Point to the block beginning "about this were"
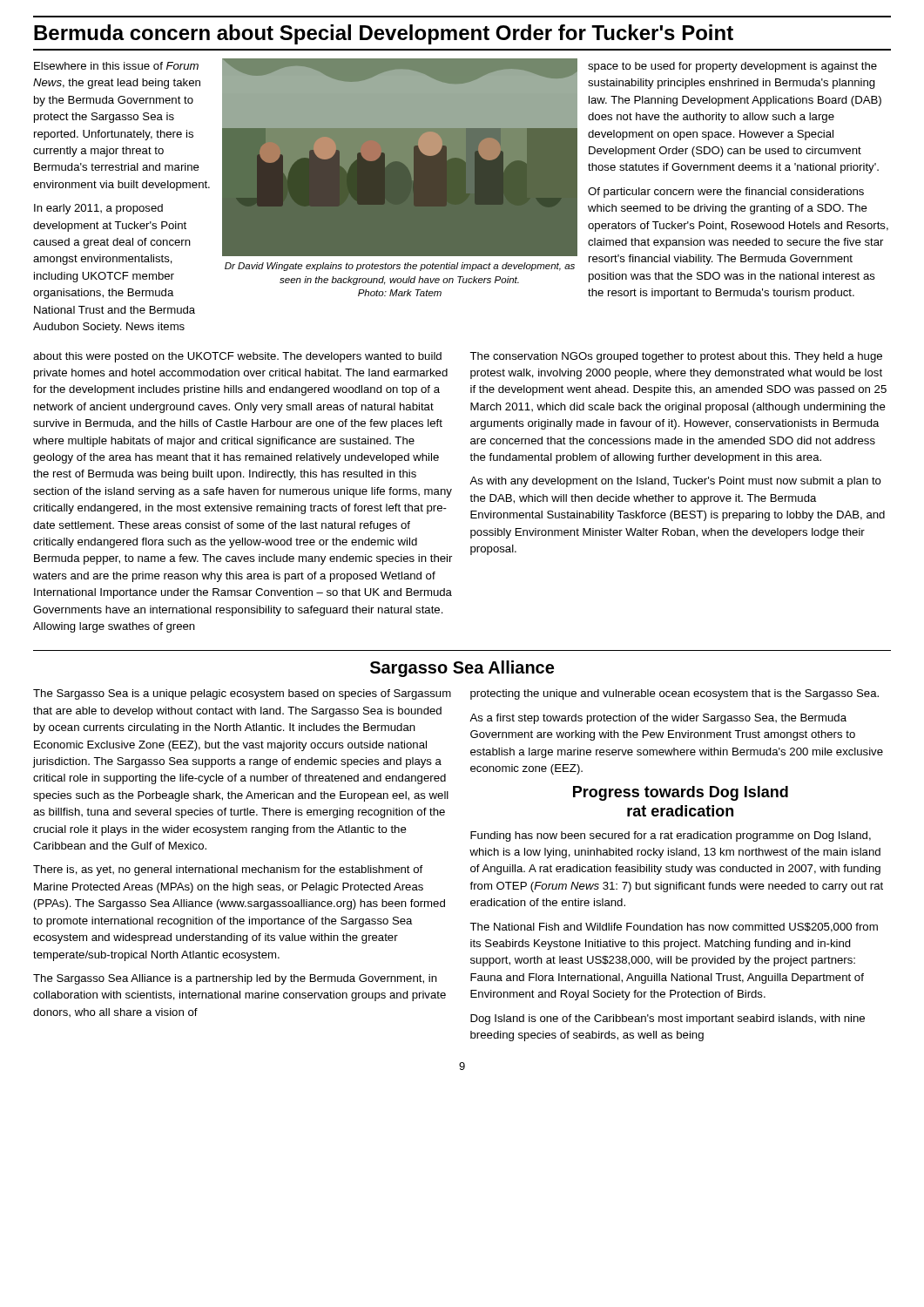Image resolution: width=924 pixels, height=1307 pixels. (x=244, y=491)
